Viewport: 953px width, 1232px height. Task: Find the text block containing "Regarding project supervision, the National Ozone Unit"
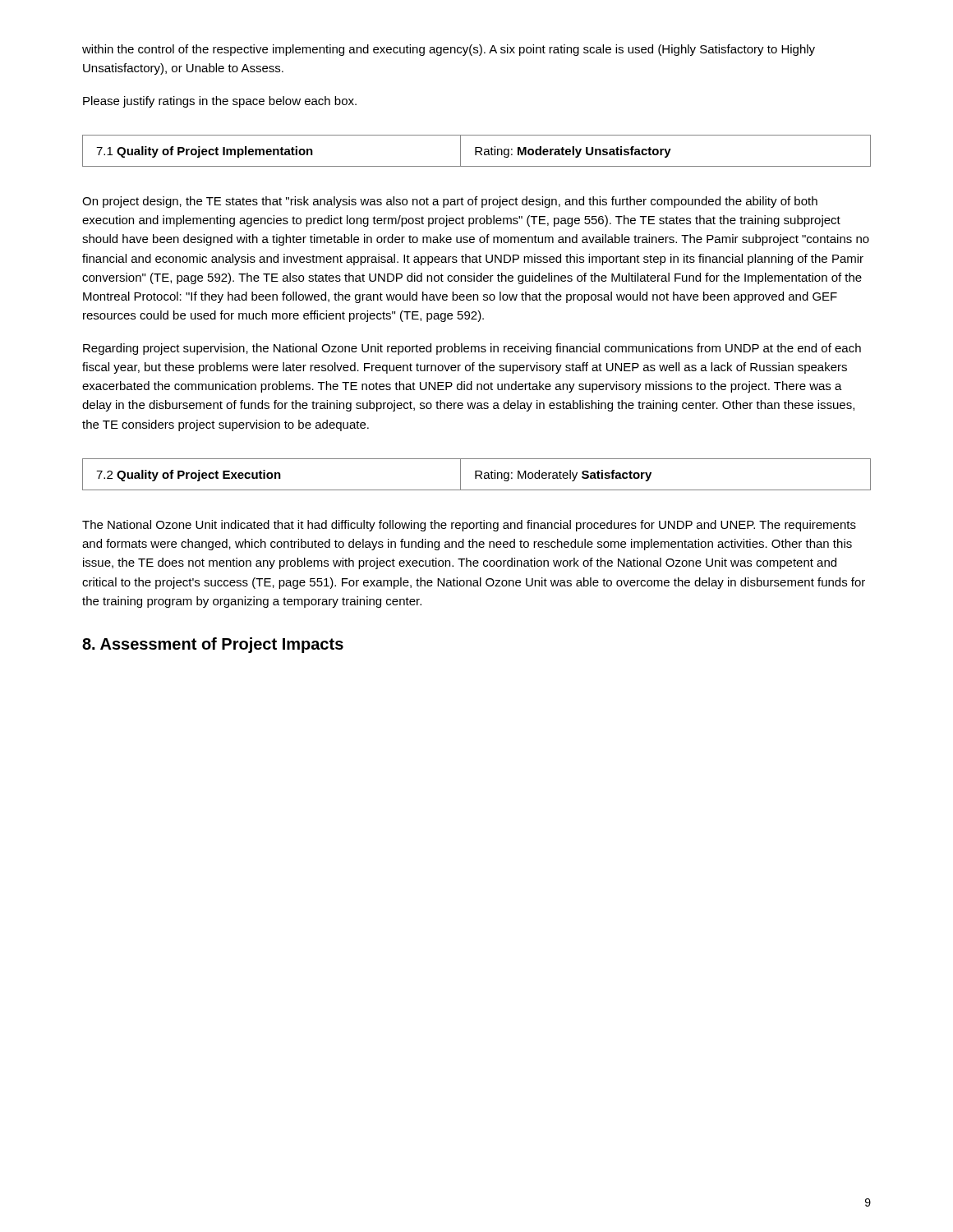tap(472, 386)
